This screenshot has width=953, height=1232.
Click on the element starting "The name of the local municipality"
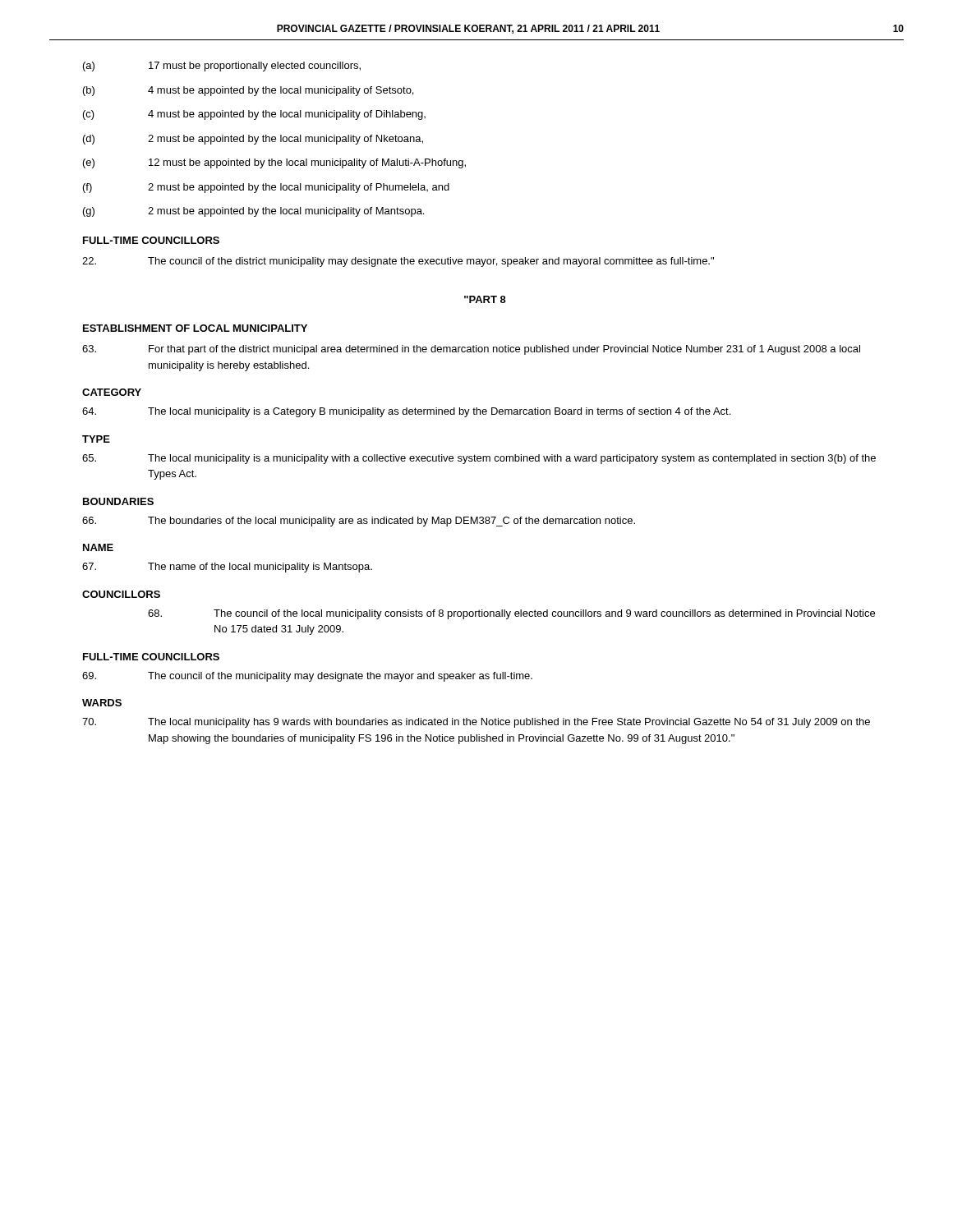tap(227, 568)
